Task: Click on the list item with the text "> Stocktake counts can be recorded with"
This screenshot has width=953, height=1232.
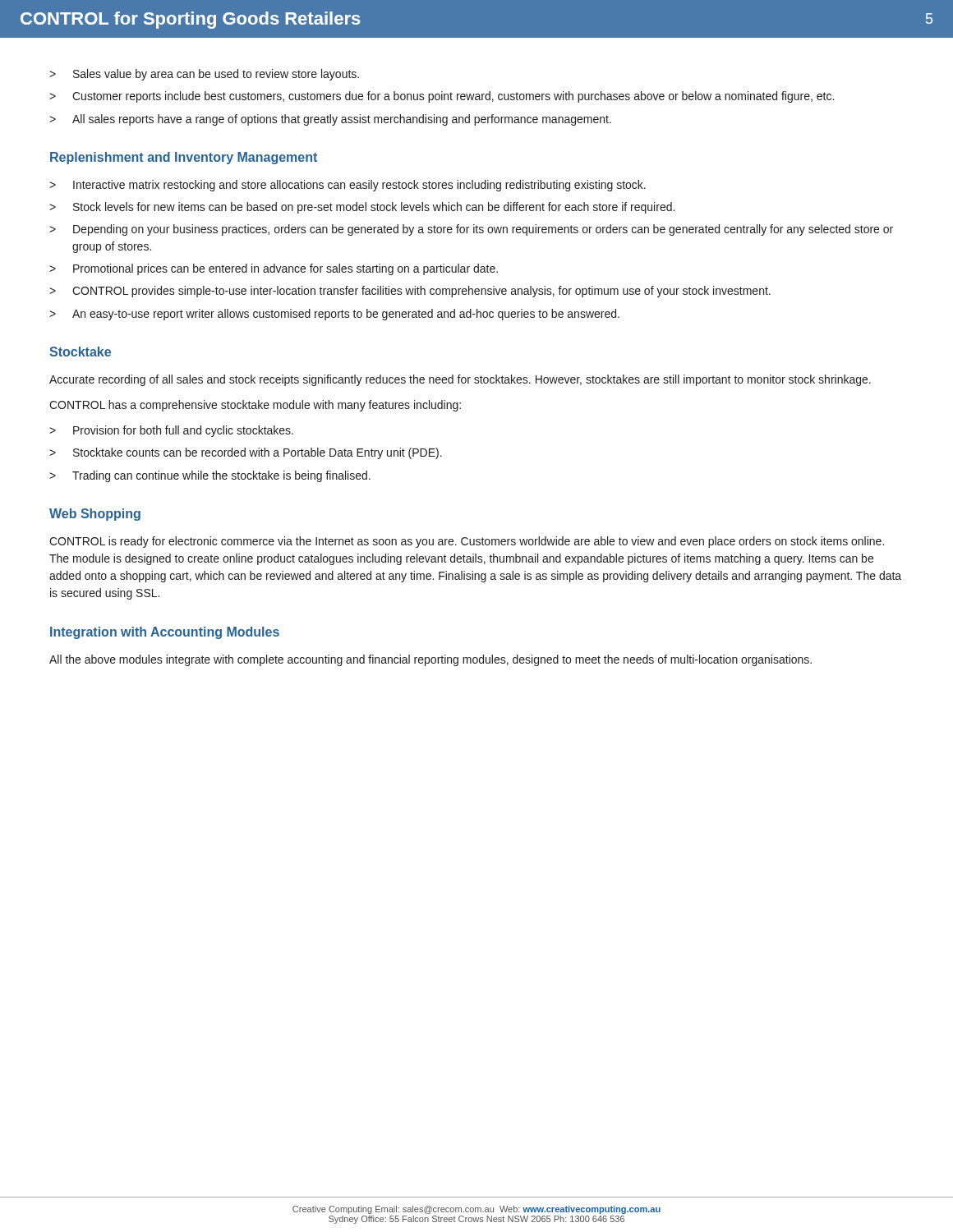Action: (x=246, y=453)
